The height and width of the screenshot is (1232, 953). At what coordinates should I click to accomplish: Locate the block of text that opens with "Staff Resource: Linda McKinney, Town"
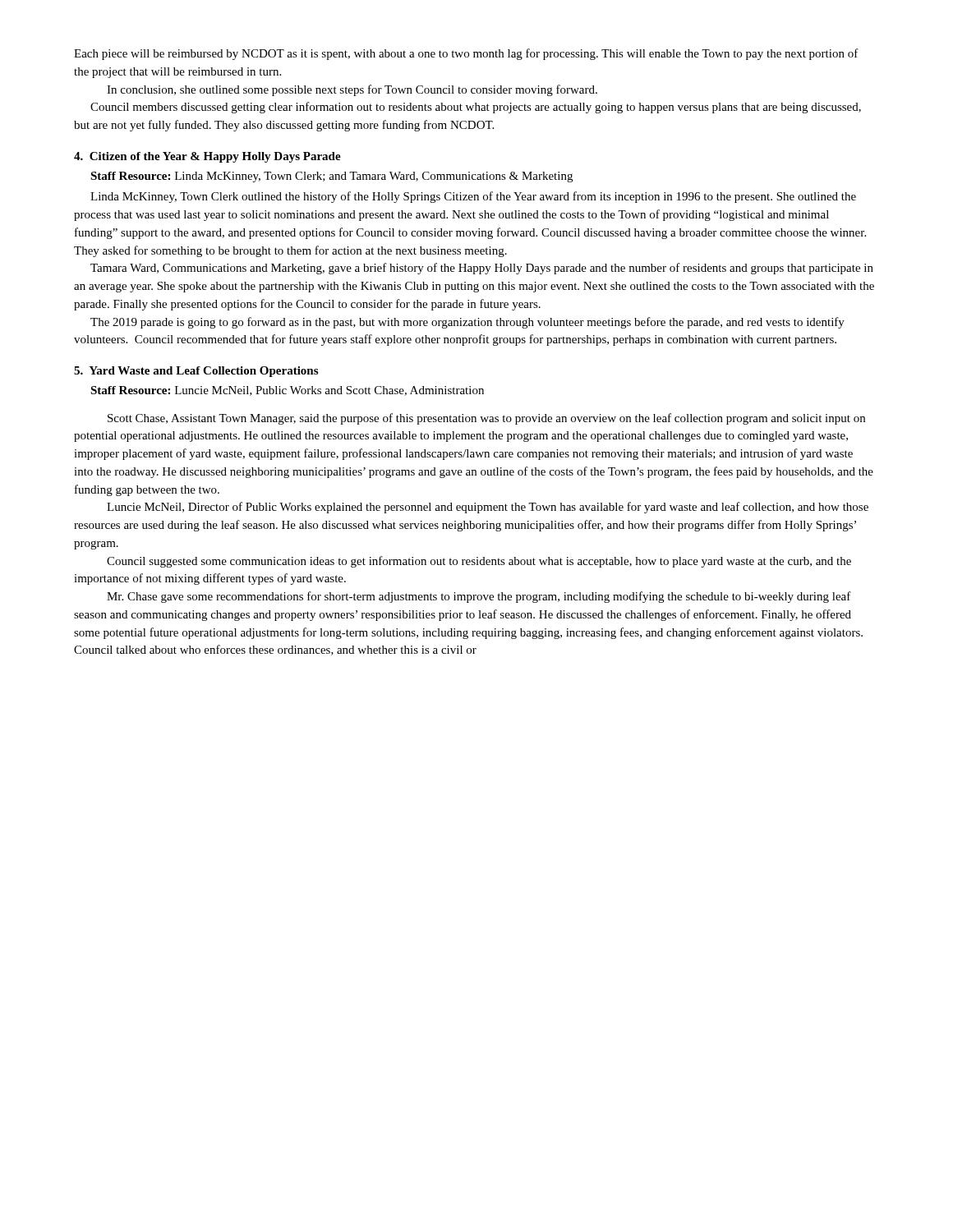[x=483, y=176]
